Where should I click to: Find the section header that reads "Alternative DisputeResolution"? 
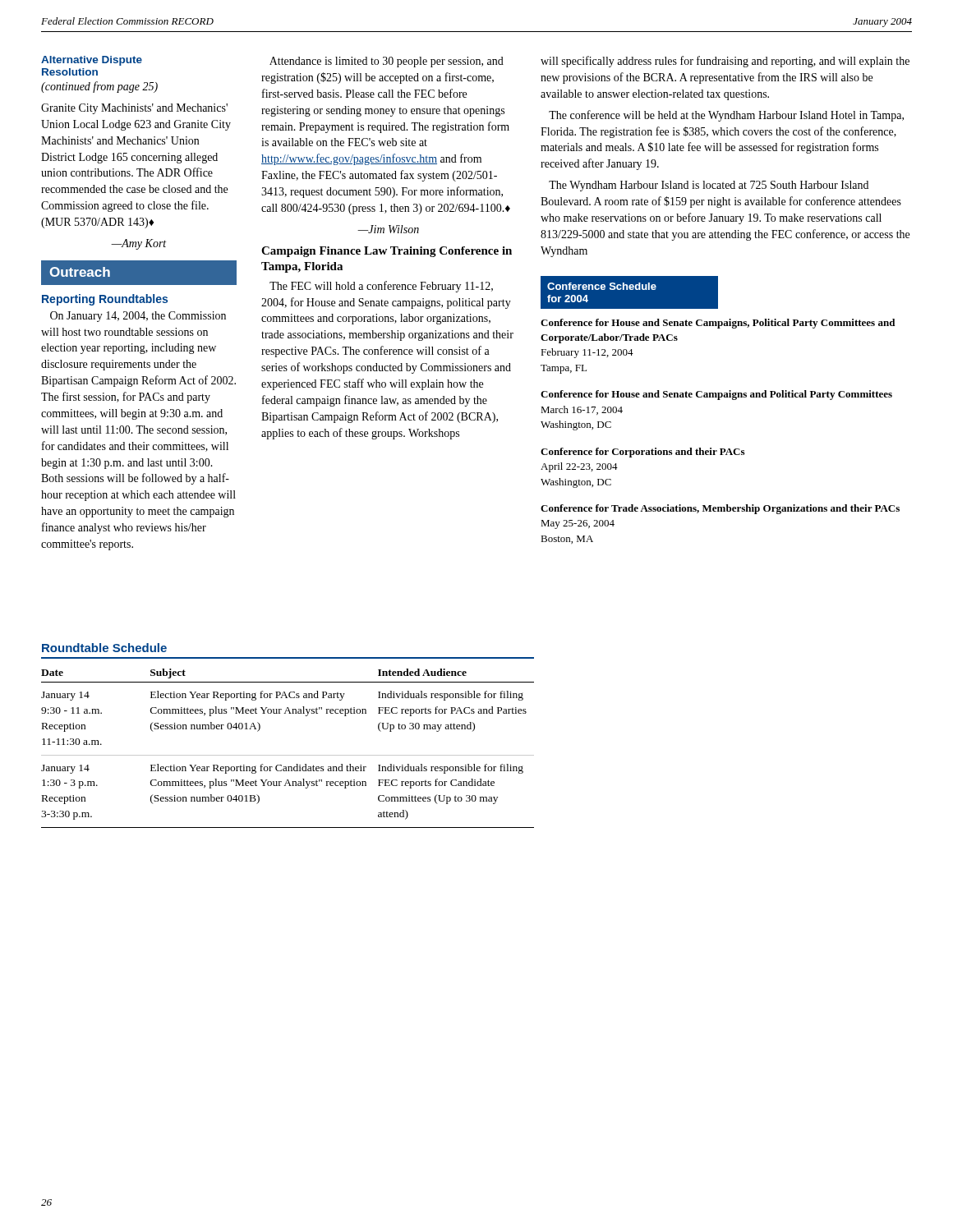139,66
